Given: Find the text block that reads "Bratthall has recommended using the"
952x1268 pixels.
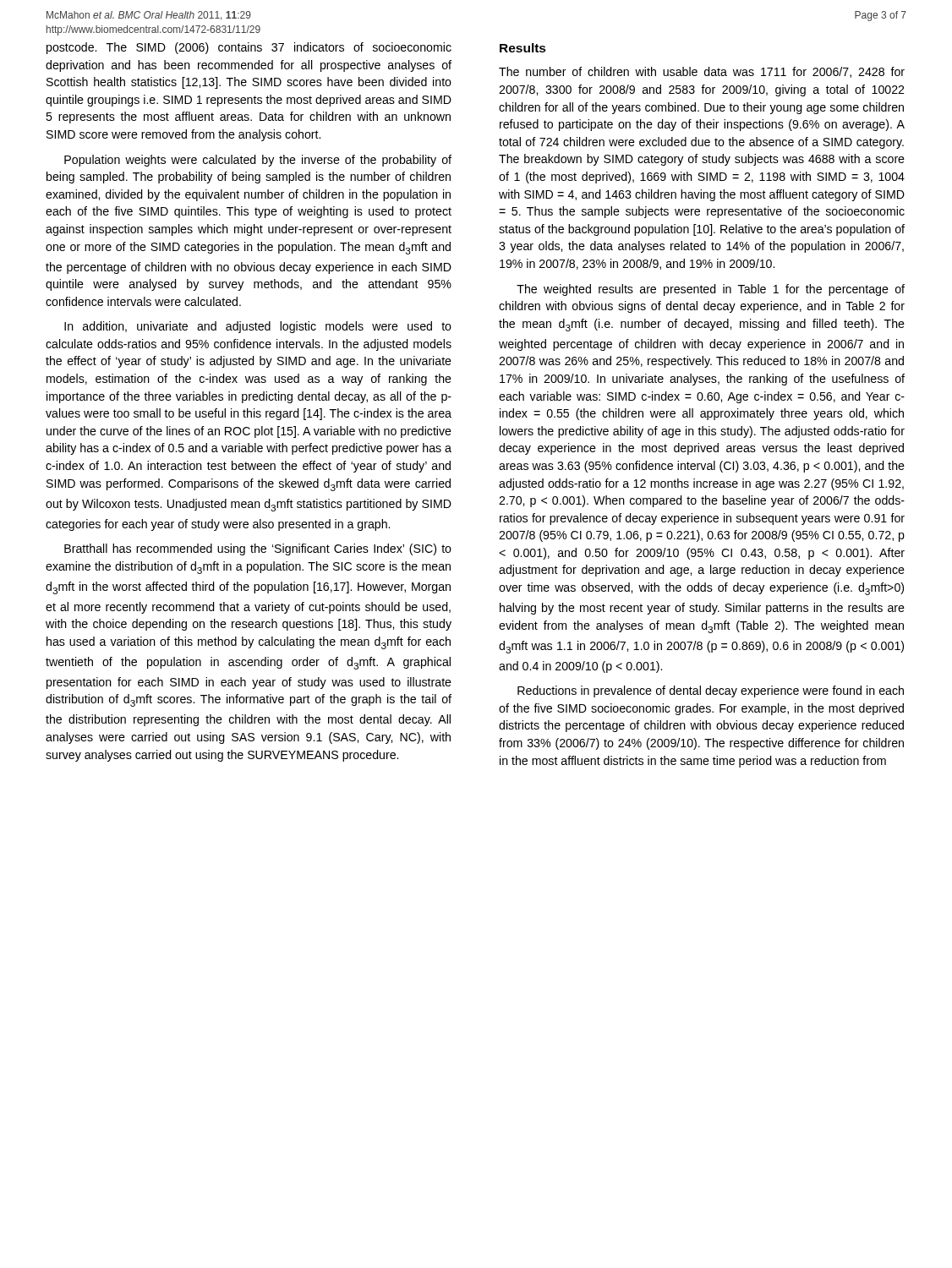Looking at the screenshot, I should click(x=249, y=652).
